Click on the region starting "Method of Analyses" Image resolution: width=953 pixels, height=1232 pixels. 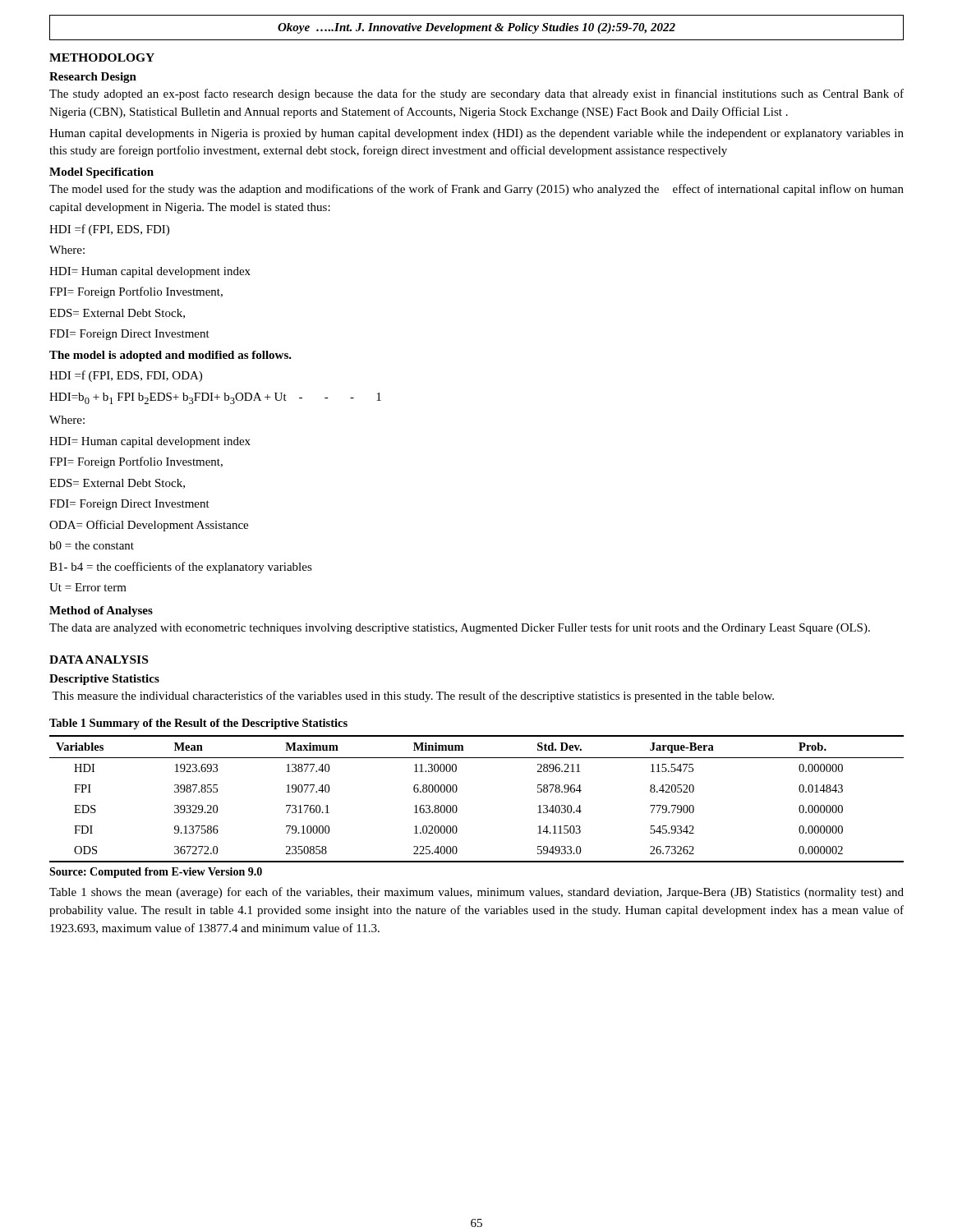click(x=101, y=610)
